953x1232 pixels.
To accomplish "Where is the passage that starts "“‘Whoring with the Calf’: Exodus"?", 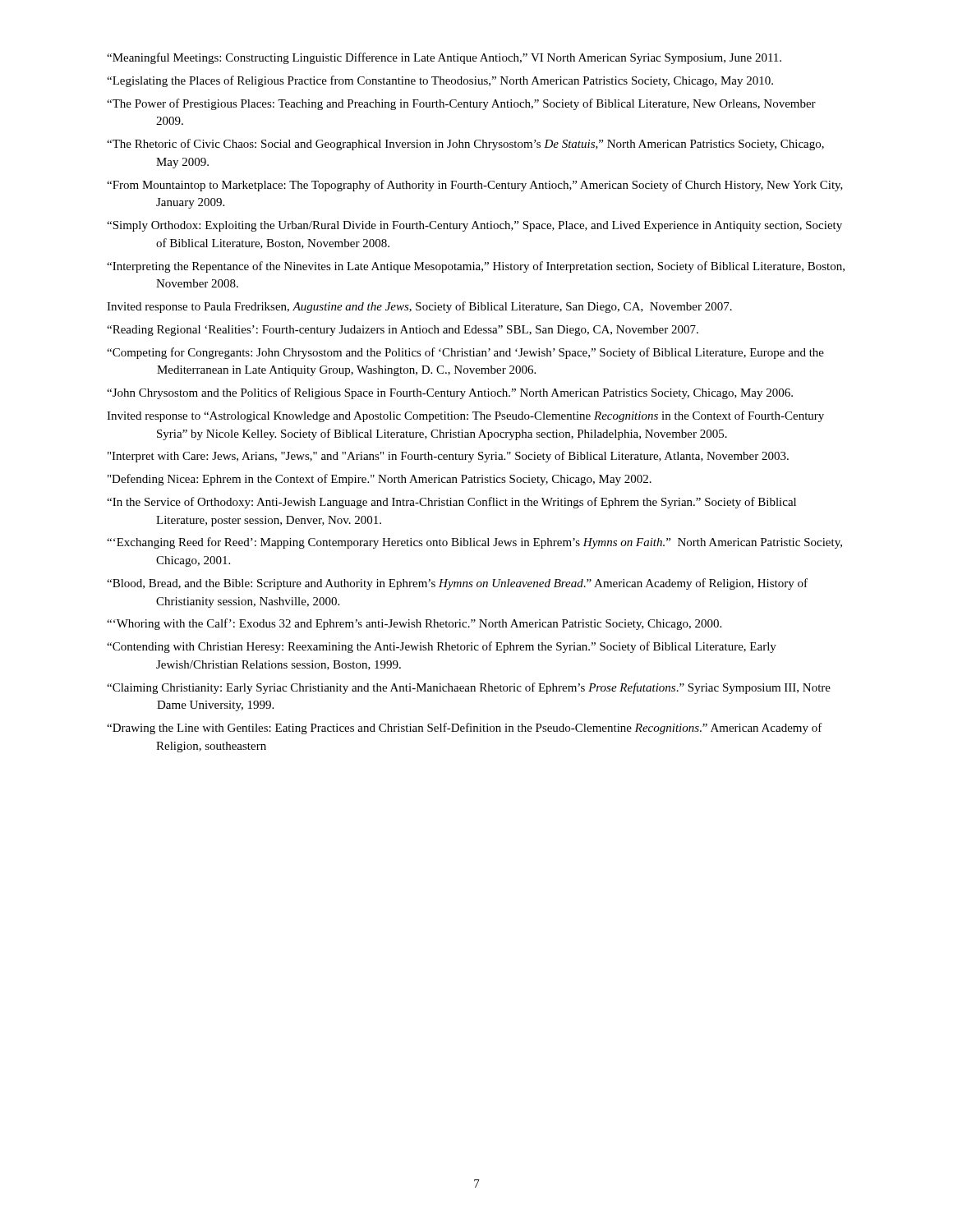I will [415, 624].
